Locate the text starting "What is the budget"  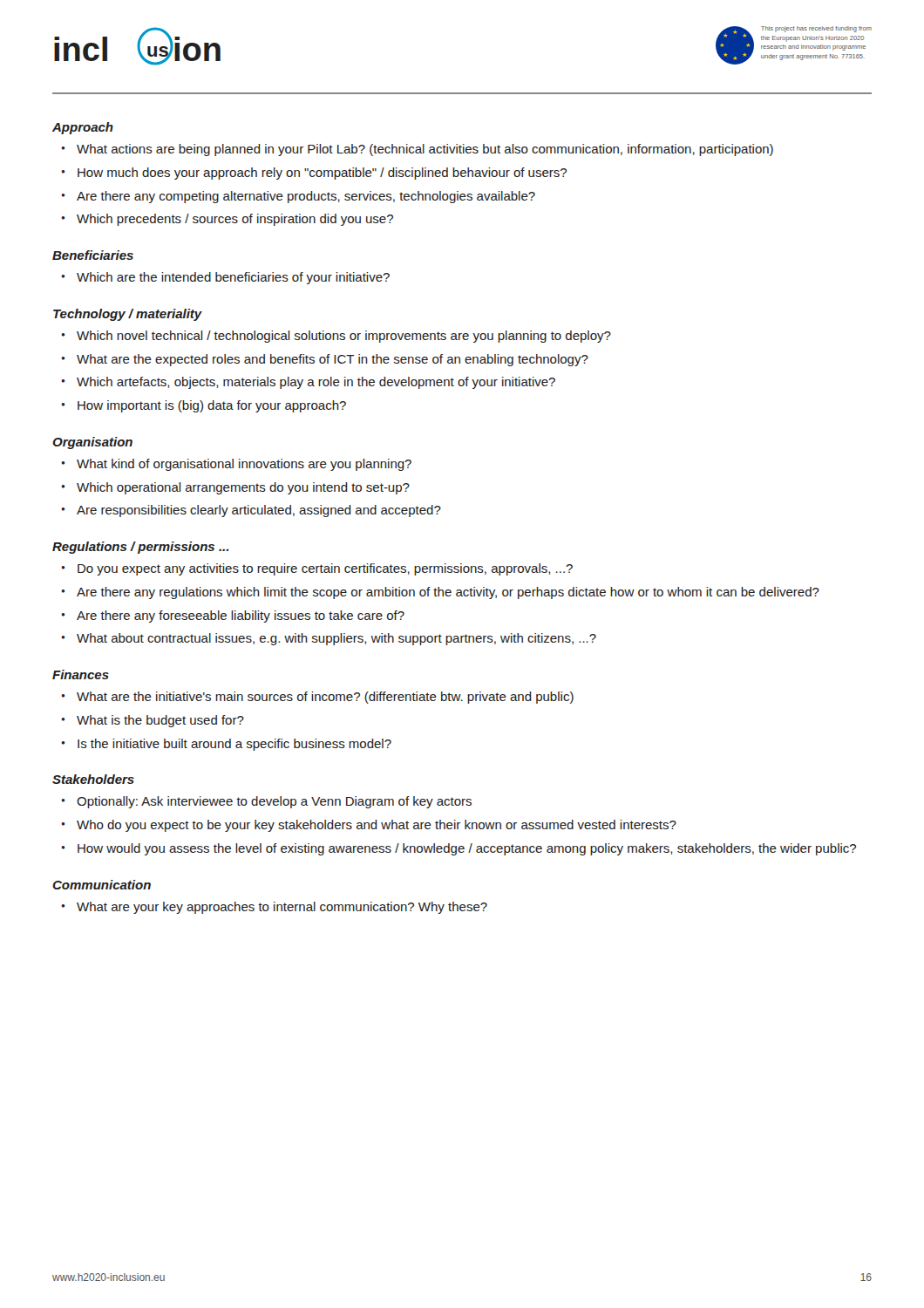click(x=160, y=720)
